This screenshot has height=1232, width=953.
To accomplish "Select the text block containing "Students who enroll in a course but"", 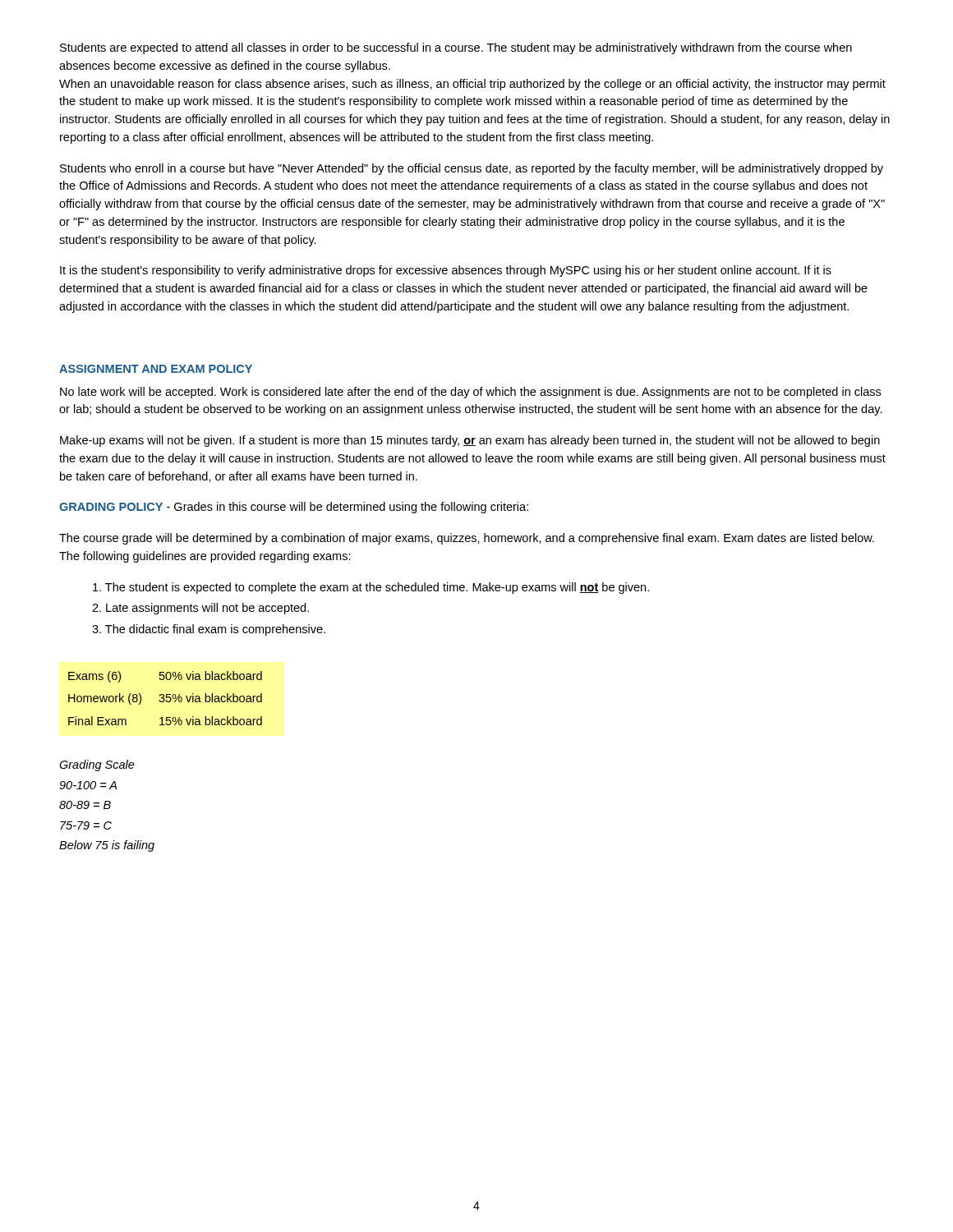I will [x=472, y=204].
